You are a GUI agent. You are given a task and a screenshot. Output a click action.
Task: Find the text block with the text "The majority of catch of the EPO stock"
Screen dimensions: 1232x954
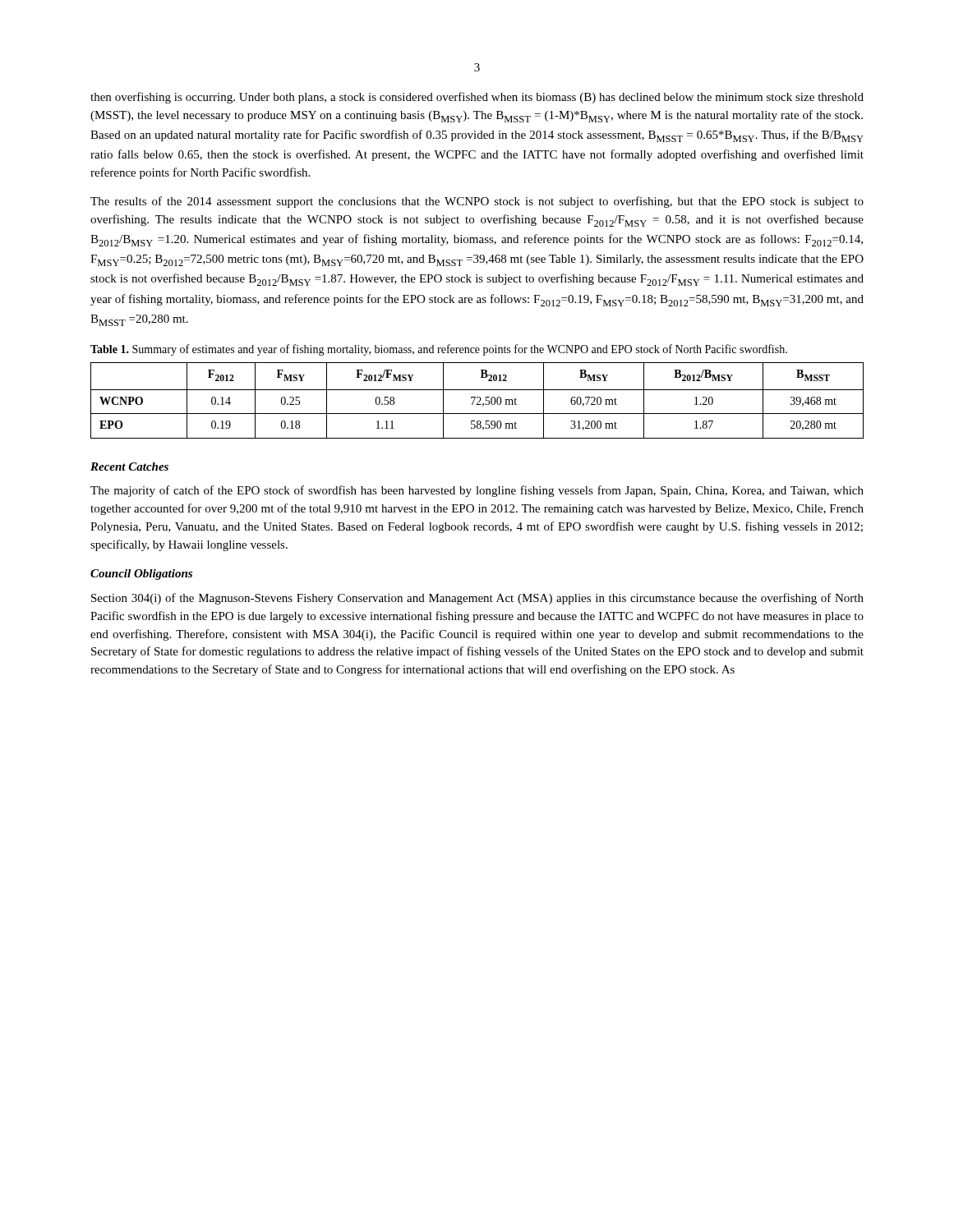coord(477,517)
